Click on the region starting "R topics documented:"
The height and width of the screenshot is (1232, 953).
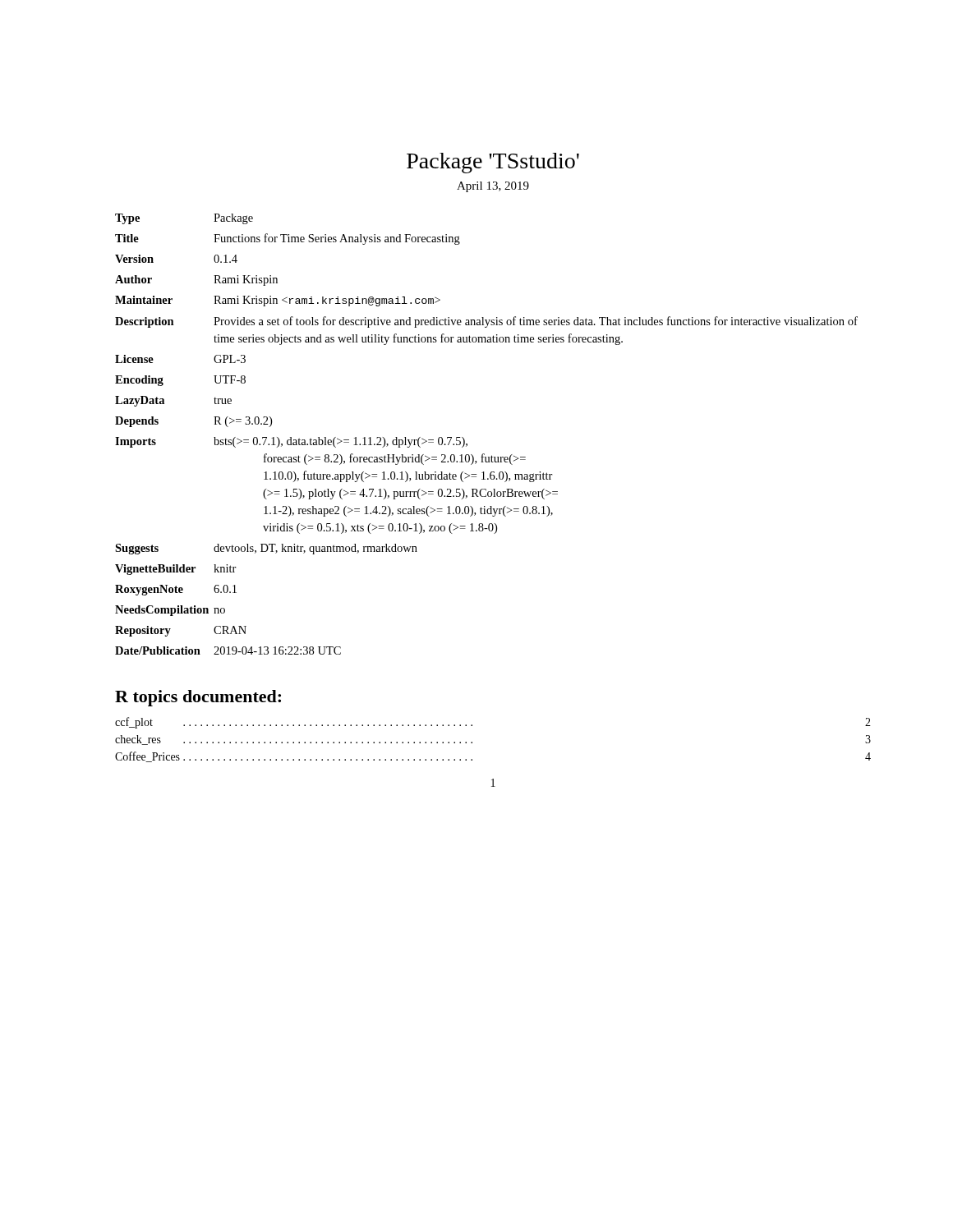[x=199, y=696]
